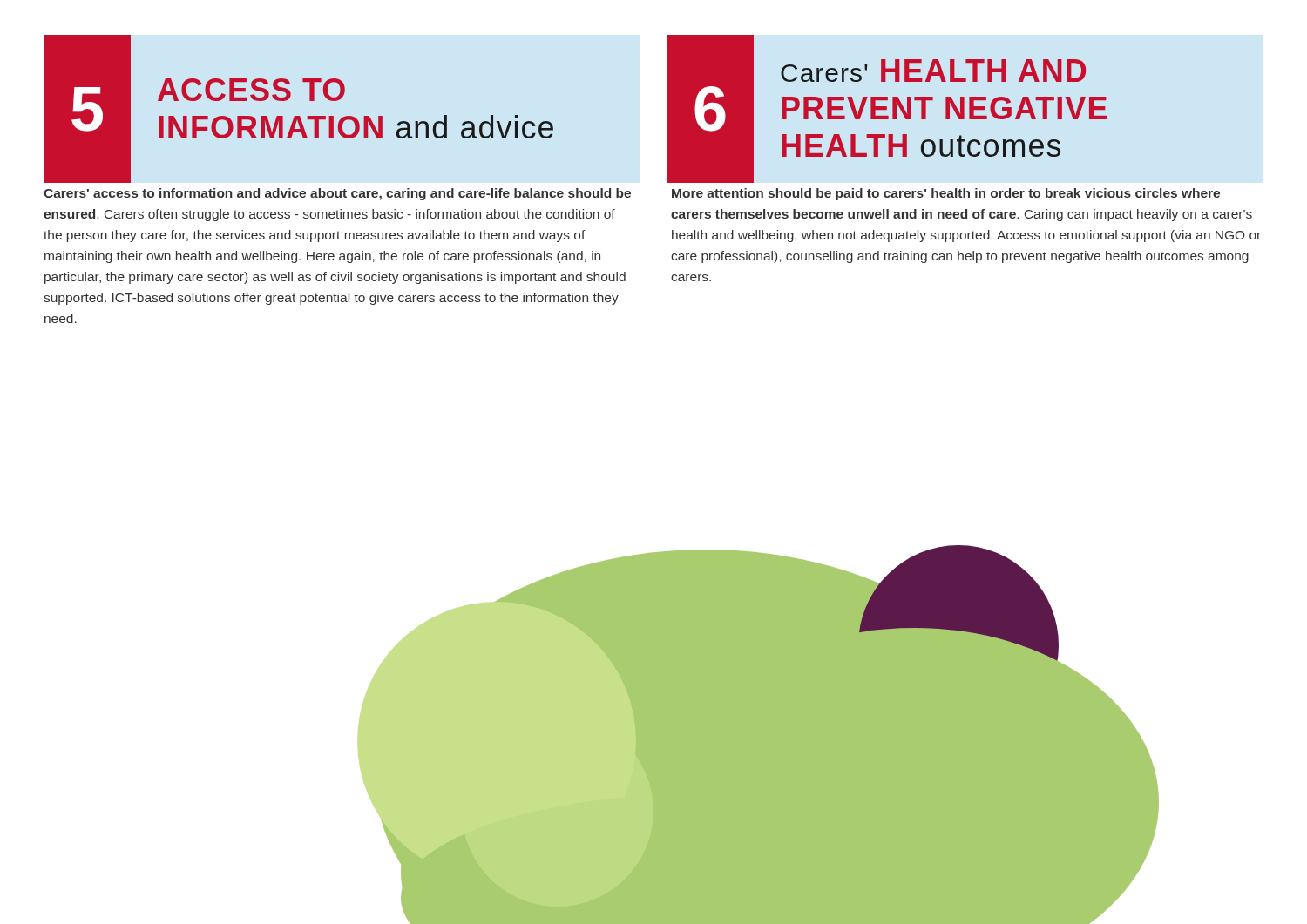Find the title that says "5 ACCESS TOINFORMATION and advice"
The width and height of the screenshot is (1307, 924).
click(x=342, y=109)
